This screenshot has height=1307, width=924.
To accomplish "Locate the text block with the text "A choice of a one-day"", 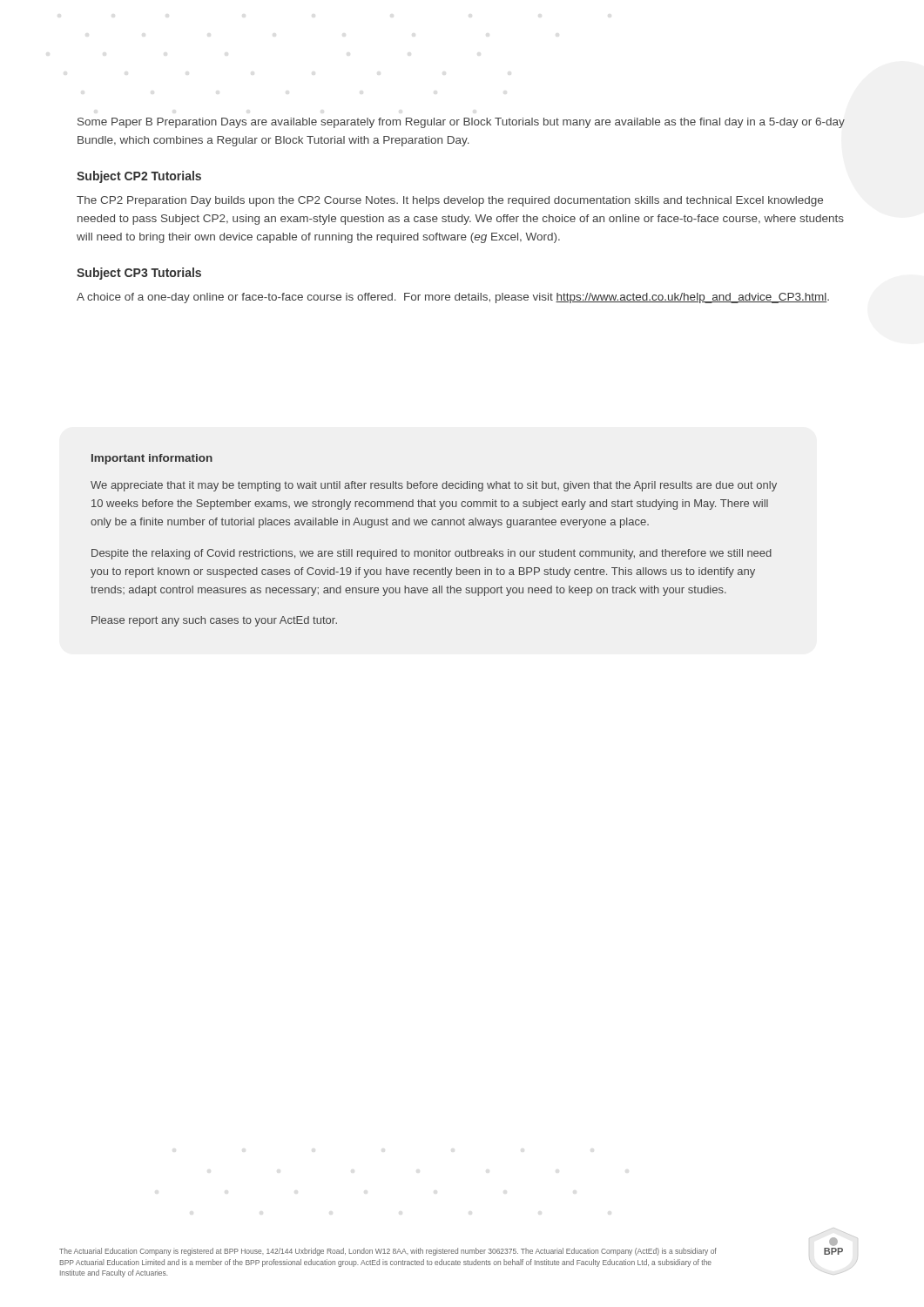I will pyautogui.click(x=453, y=296).
